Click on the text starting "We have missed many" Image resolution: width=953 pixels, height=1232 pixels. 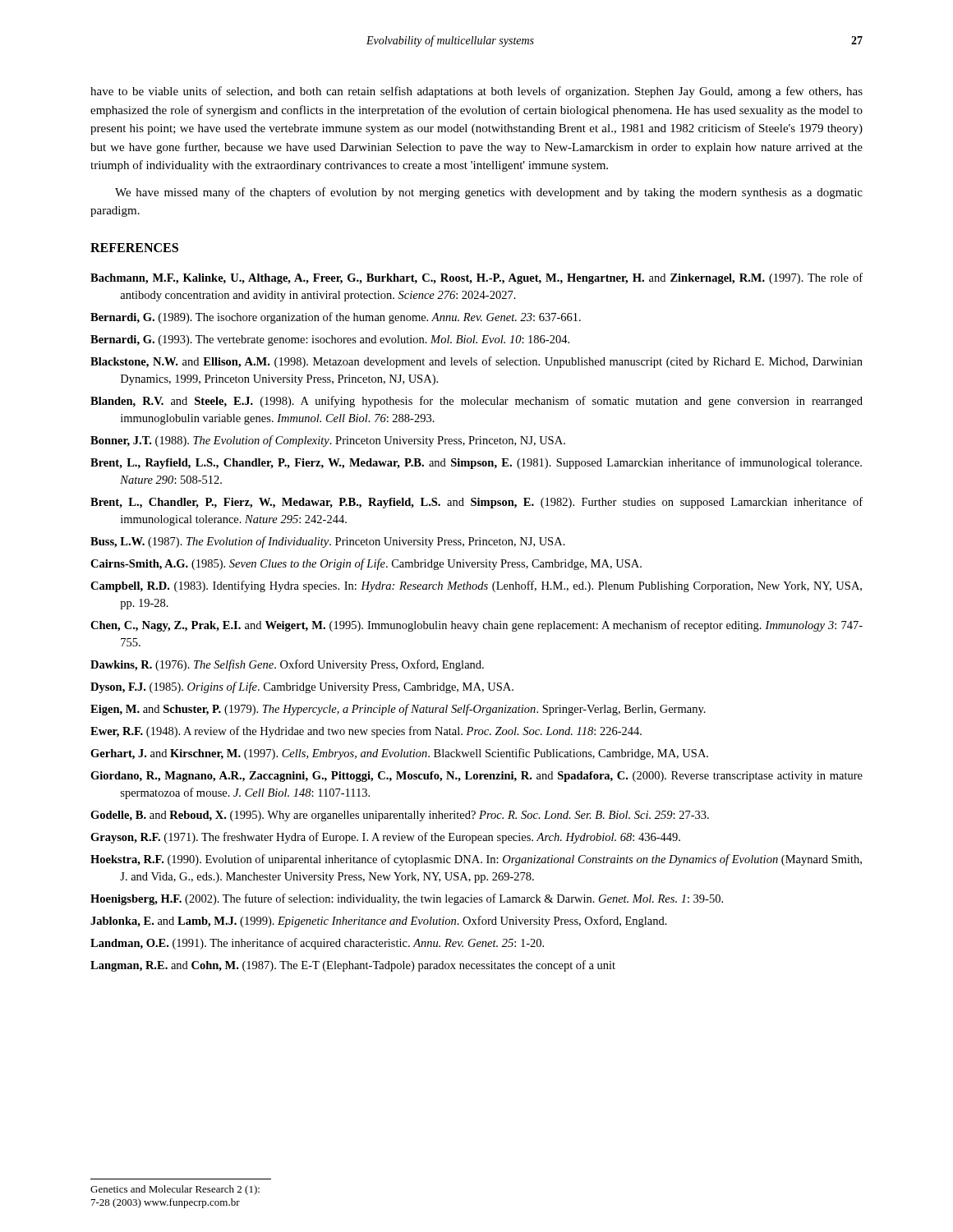pyautogui.click(x=476, y=201)
